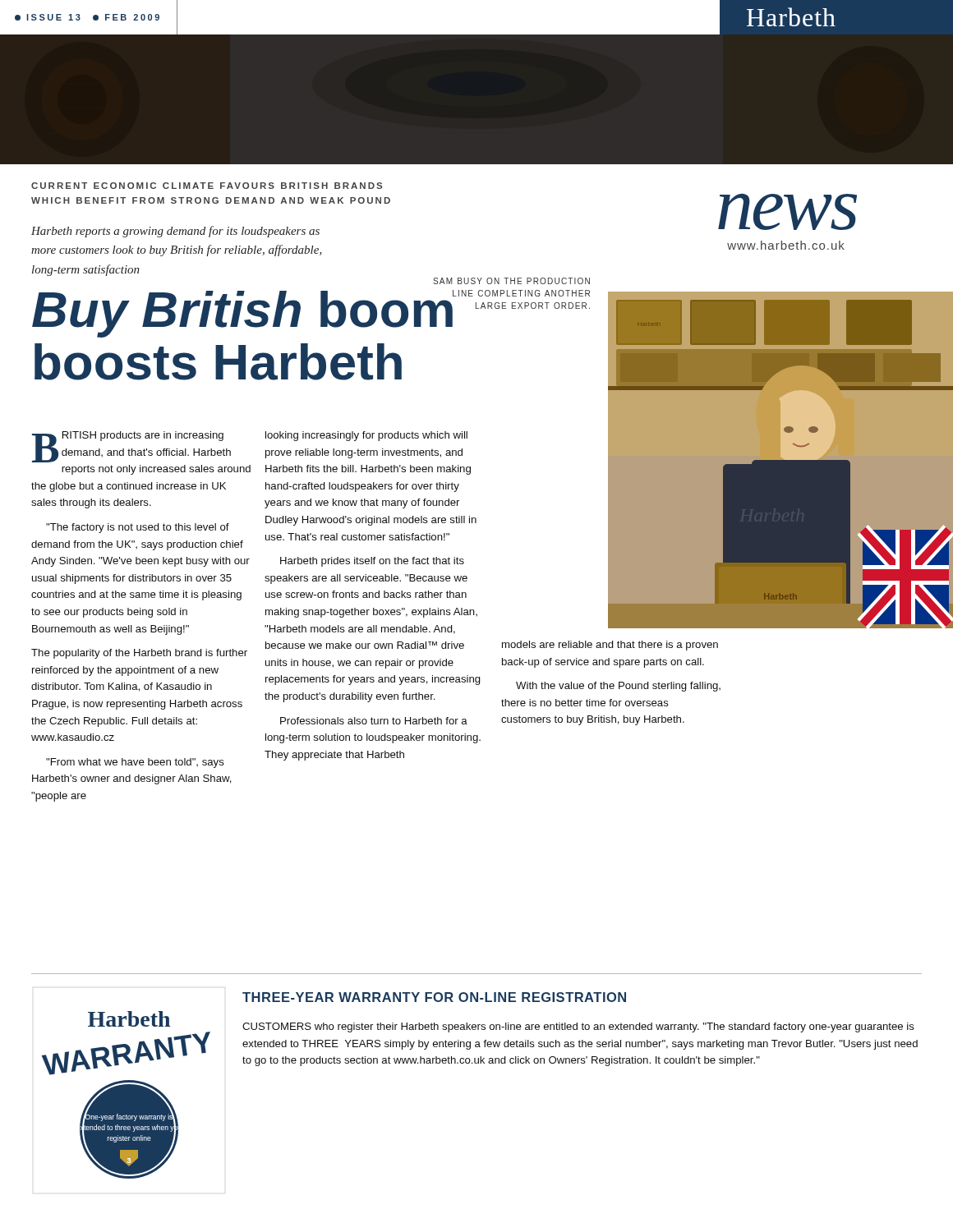The width and height of the screenshot is (953, 1232).
Task: Select the caption that reads "SAM BUSY ON THE PRODUCTIONLINE"
Action: [512, 294]
